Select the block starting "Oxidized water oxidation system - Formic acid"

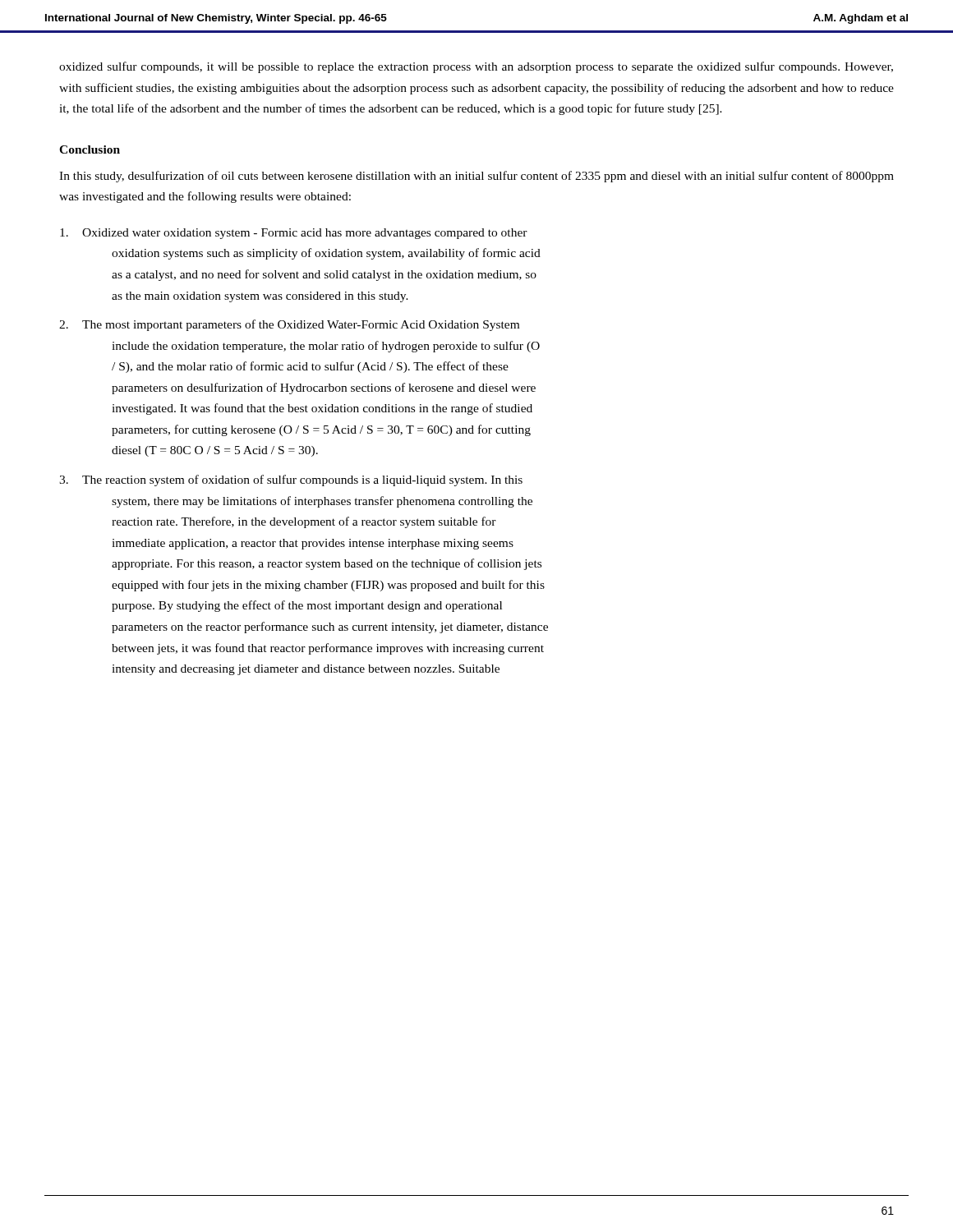(x=476, y=264)
